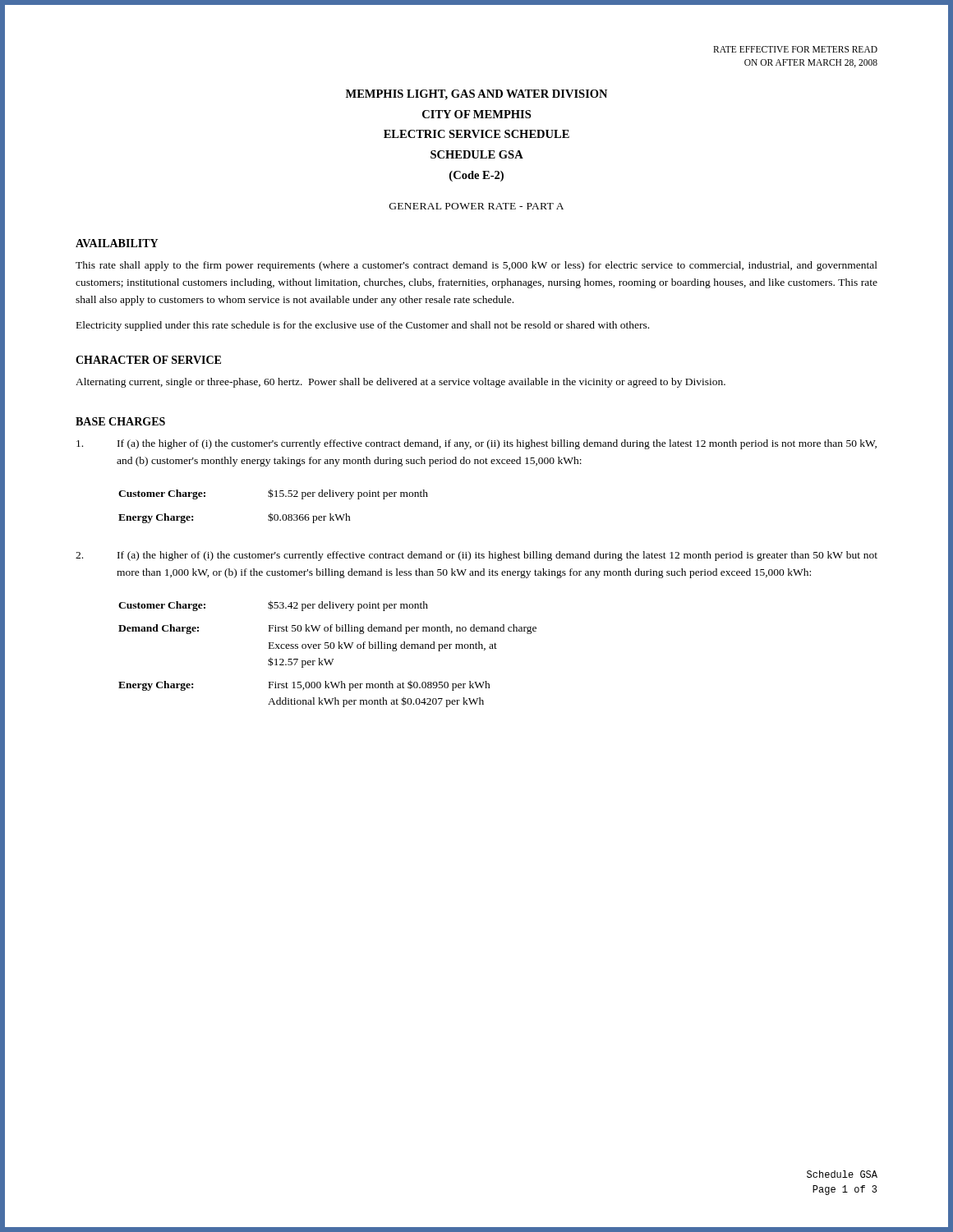Find the text block that reads "This rate shall"
The height and width of the screenshot is (1232, 953).
[x=476, y=282]
